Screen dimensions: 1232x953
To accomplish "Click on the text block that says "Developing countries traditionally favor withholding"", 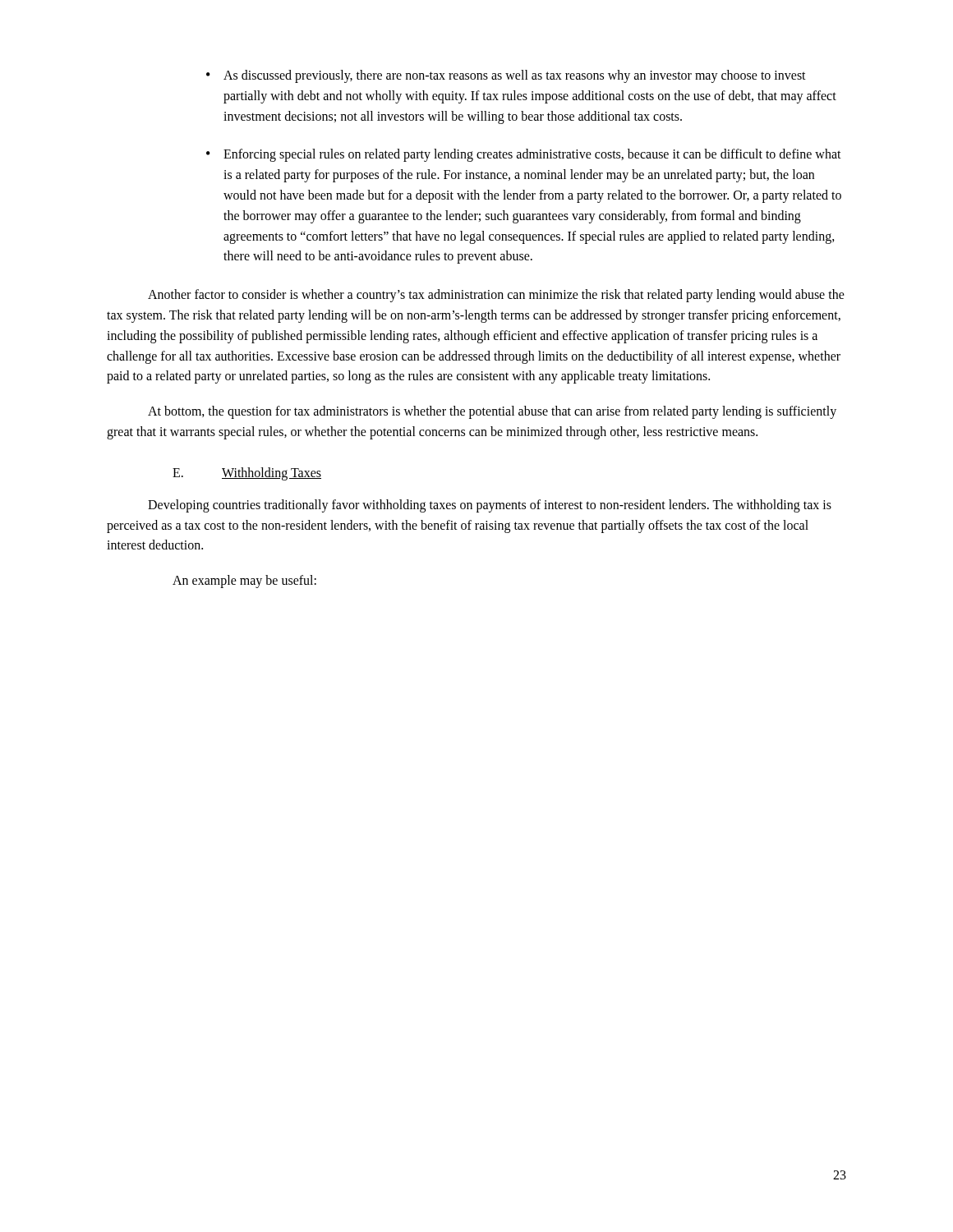I will [469, 525].
